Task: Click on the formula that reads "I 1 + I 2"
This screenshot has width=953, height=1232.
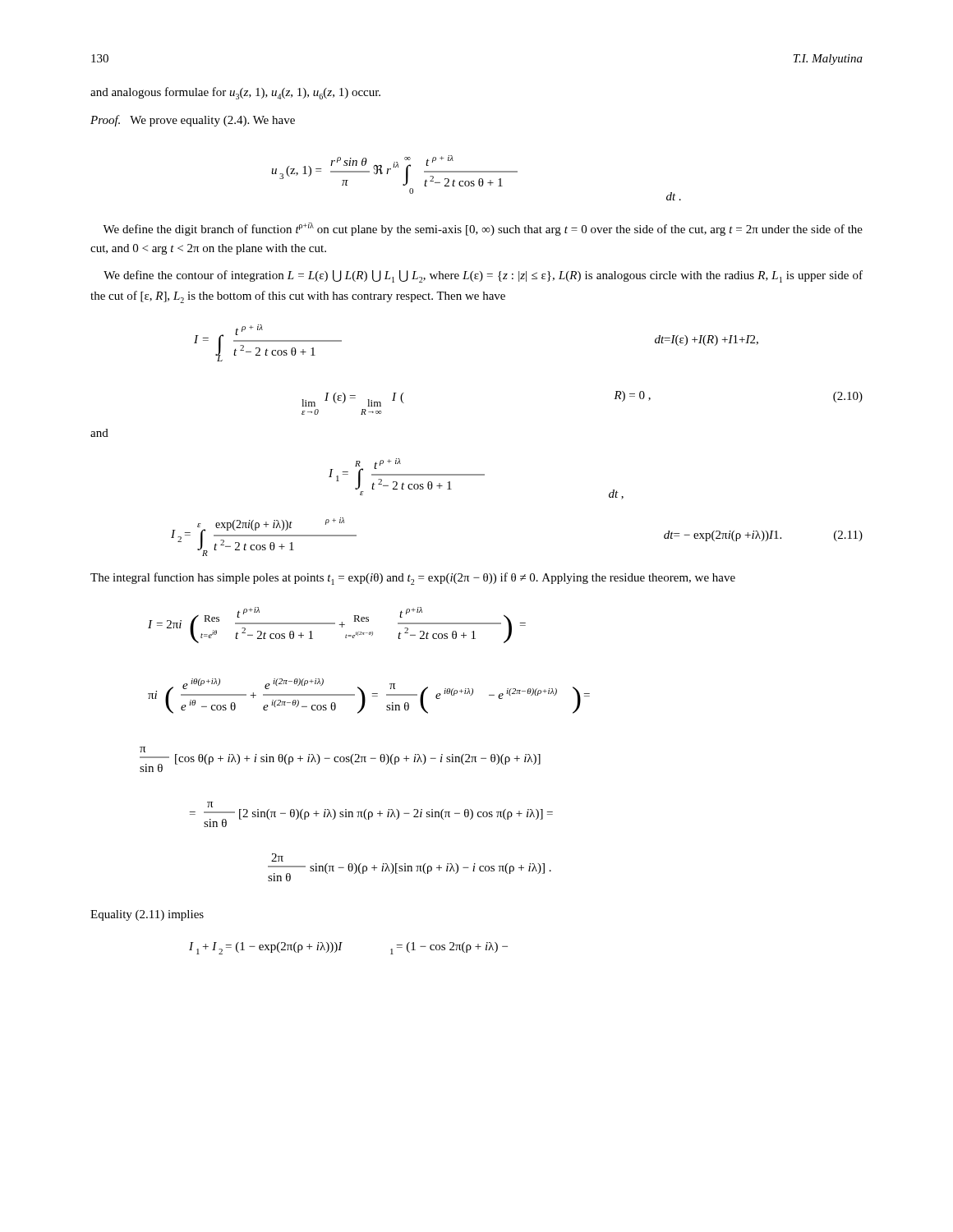Action: point(476,948)
